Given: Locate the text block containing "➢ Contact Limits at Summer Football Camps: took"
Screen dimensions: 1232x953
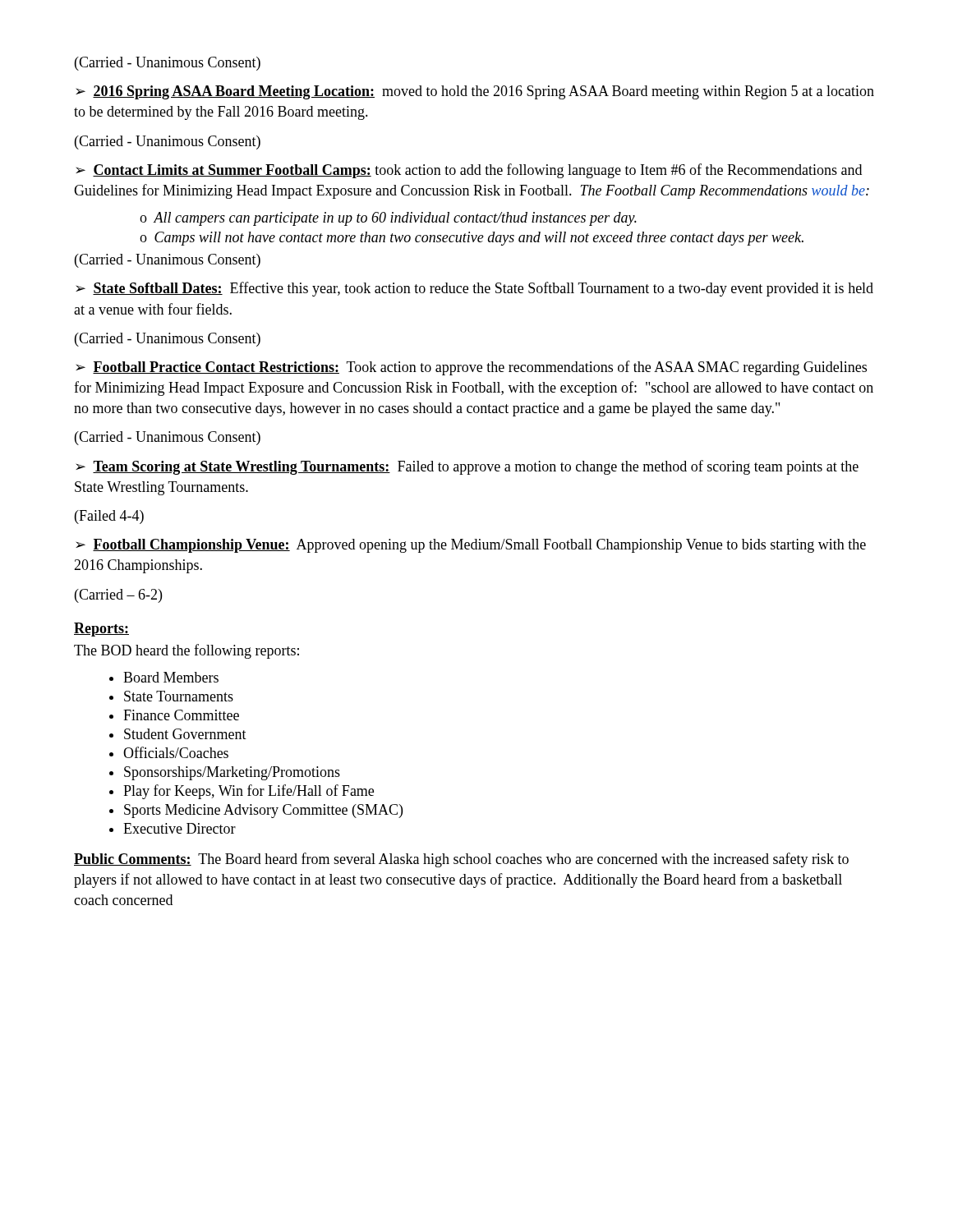Looking at the screenshot, I should (476, 181).
